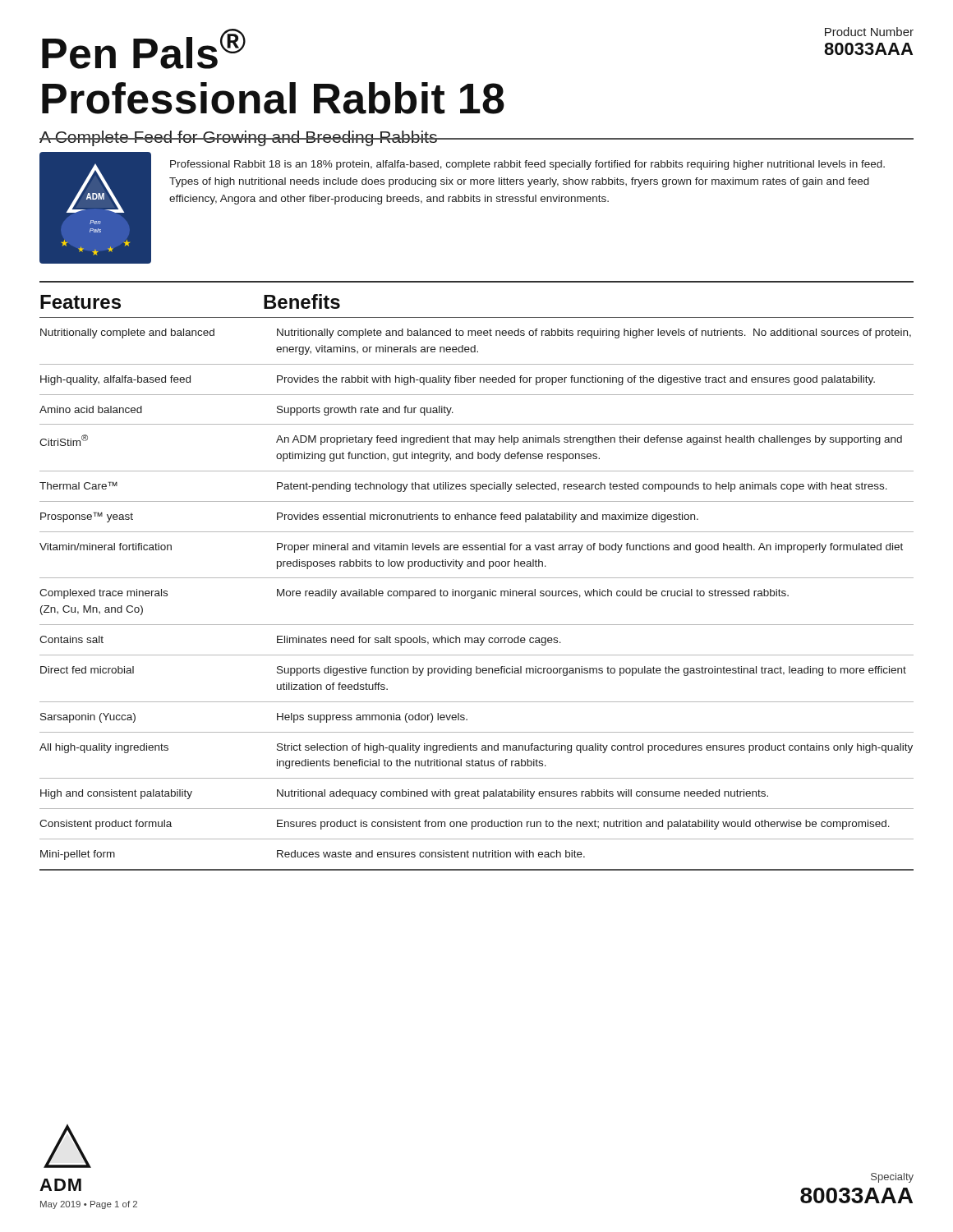
Task: Click the title that begins "Pen Pals®Professional Rabbit"
Action: pos(402,85)
